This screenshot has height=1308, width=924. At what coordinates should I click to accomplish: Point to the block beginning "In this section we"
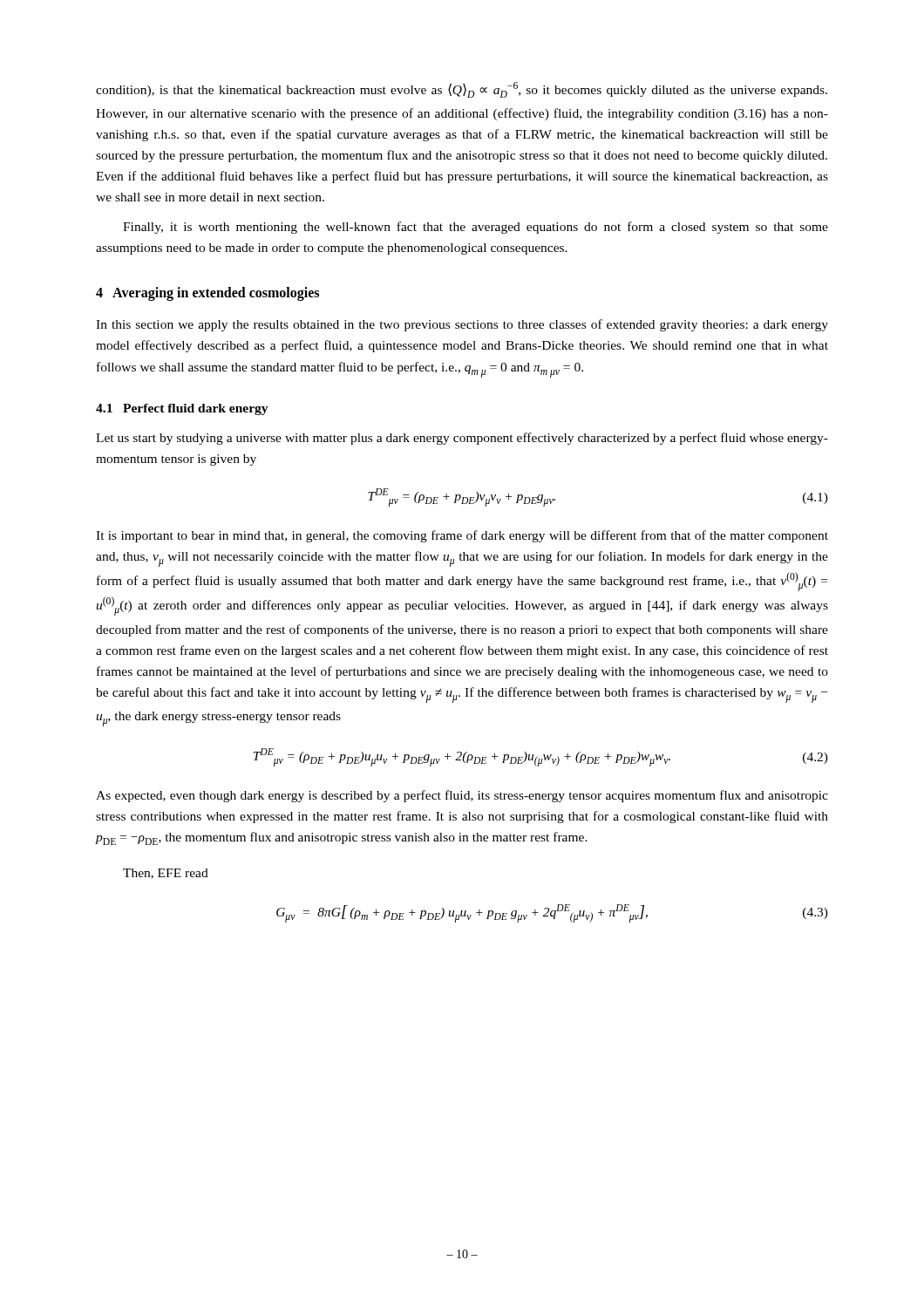point(462,347)
